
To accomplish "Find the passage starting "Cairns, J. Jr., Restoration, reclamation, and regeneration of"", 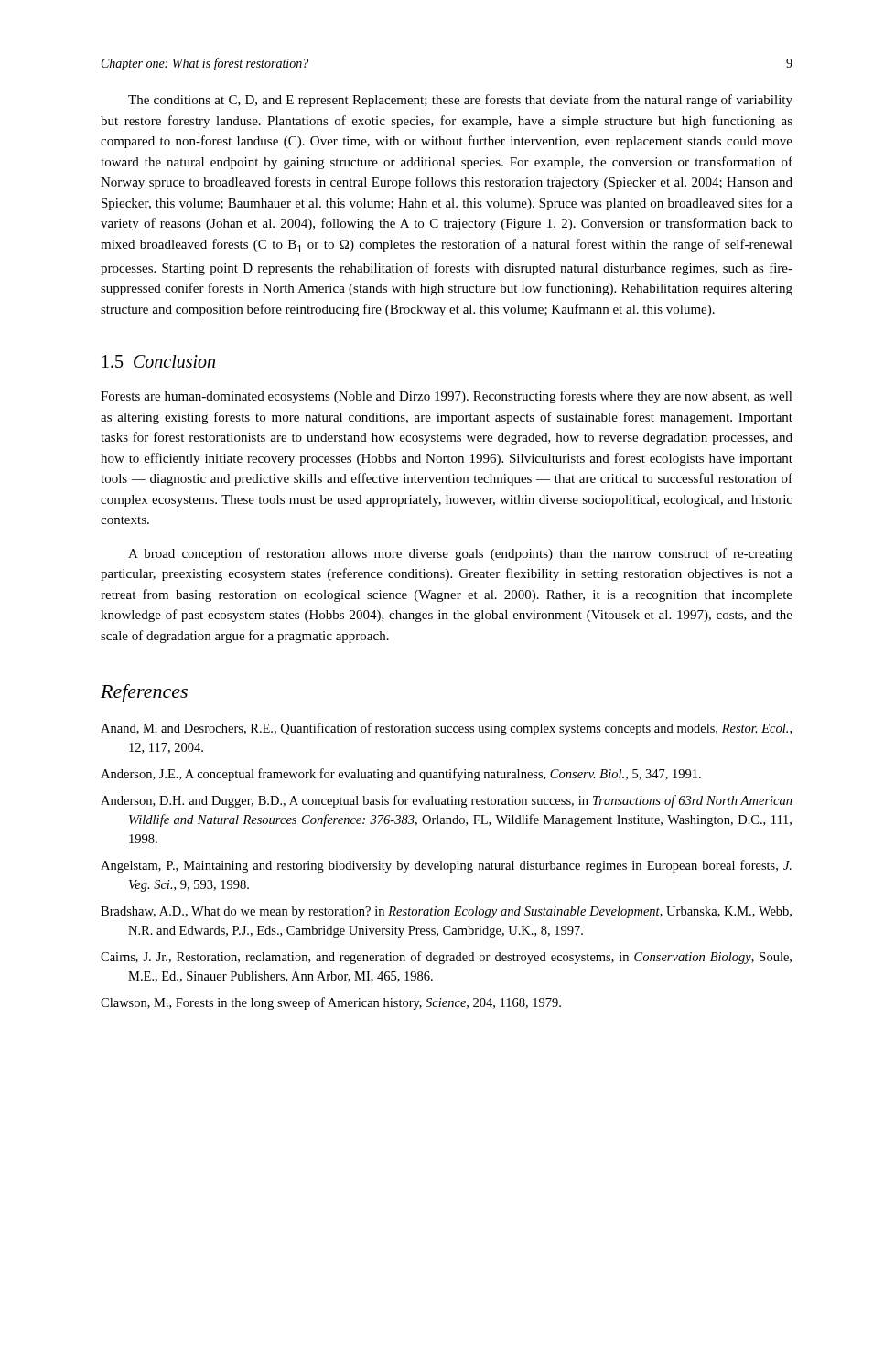I will tap(447, 966).
